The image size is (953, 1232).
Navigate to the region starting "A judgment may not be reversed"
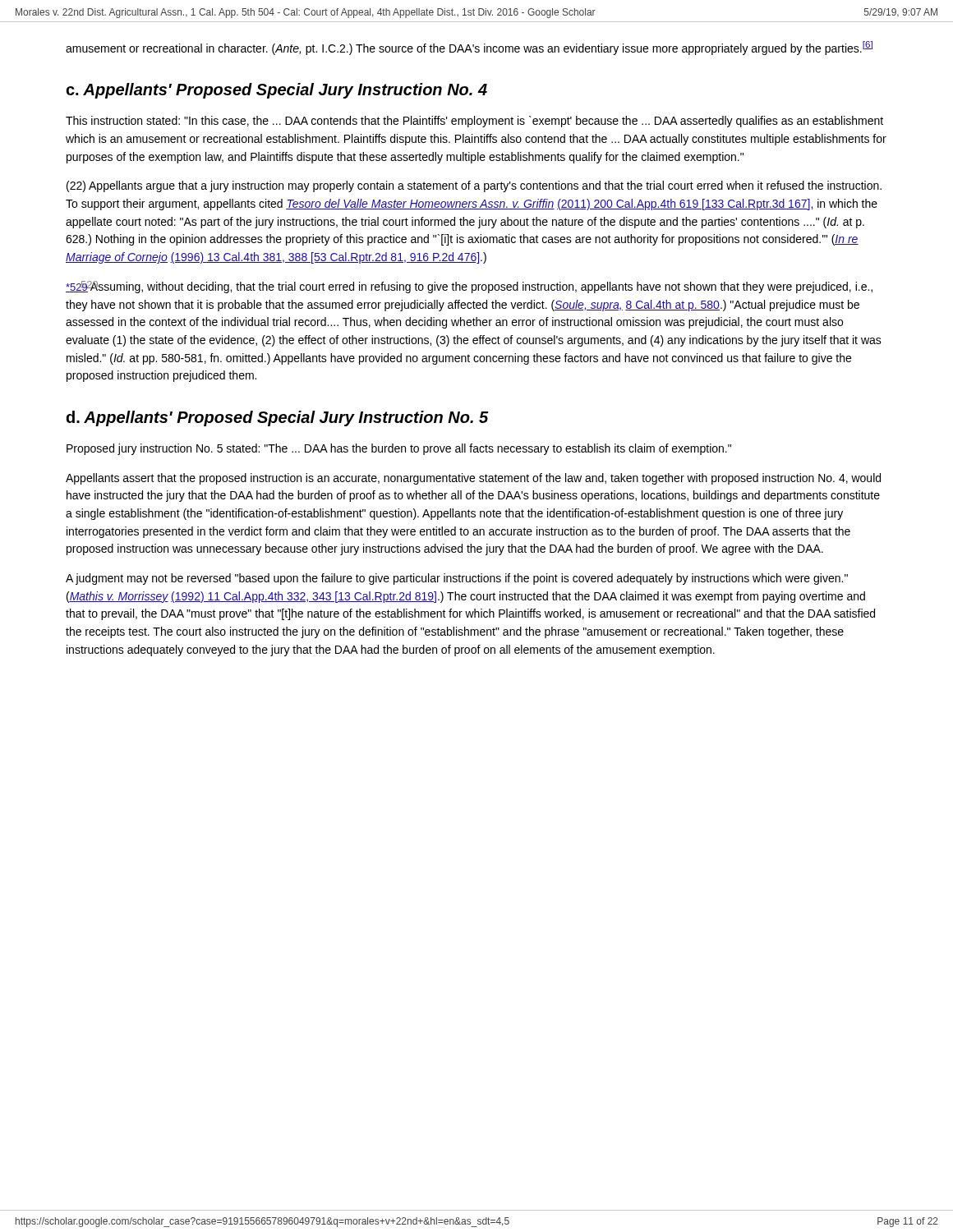(x=476, y=615)
